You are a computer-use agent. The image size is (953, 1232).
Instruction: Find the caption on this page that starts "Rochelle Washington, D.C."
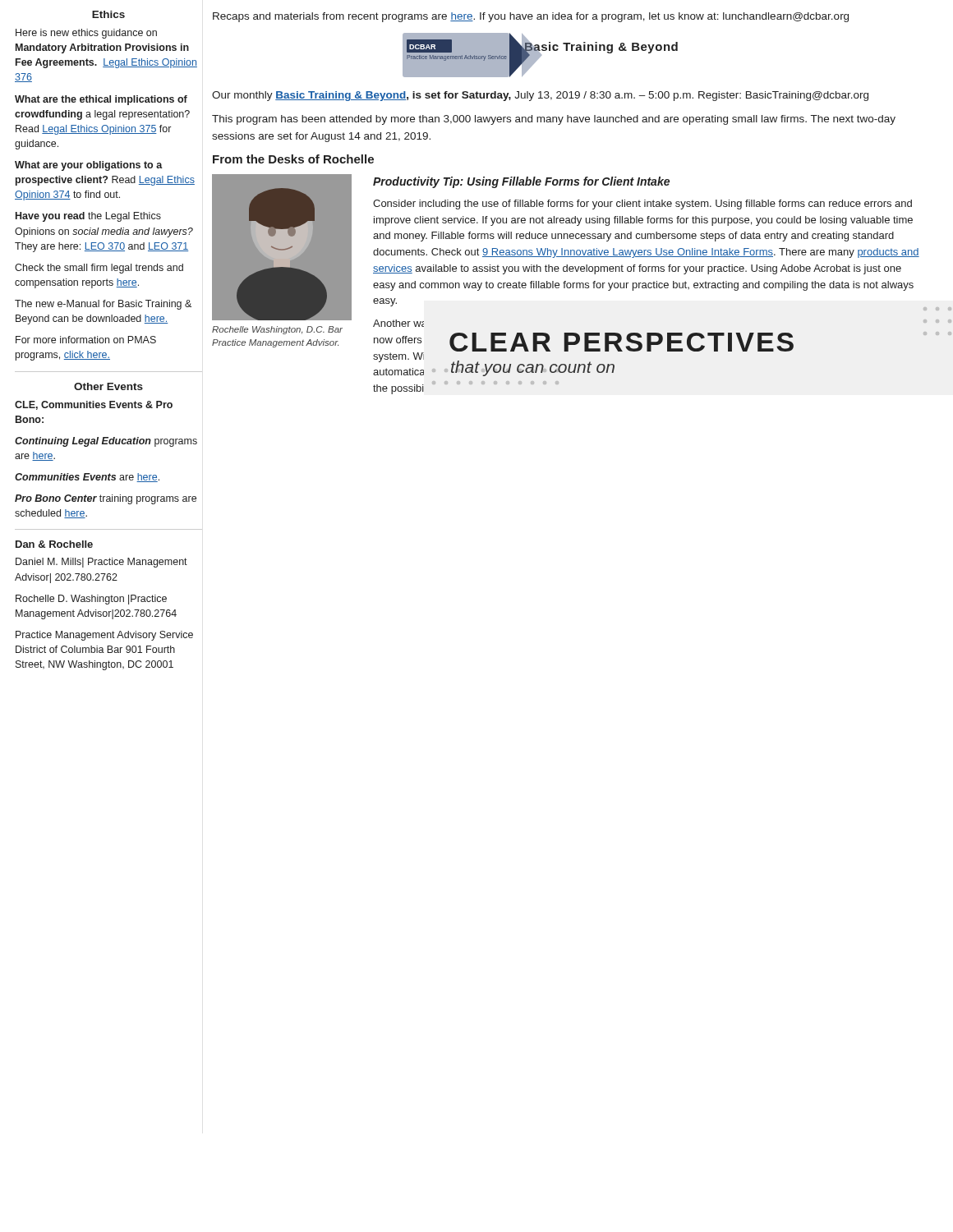[277, 336]
